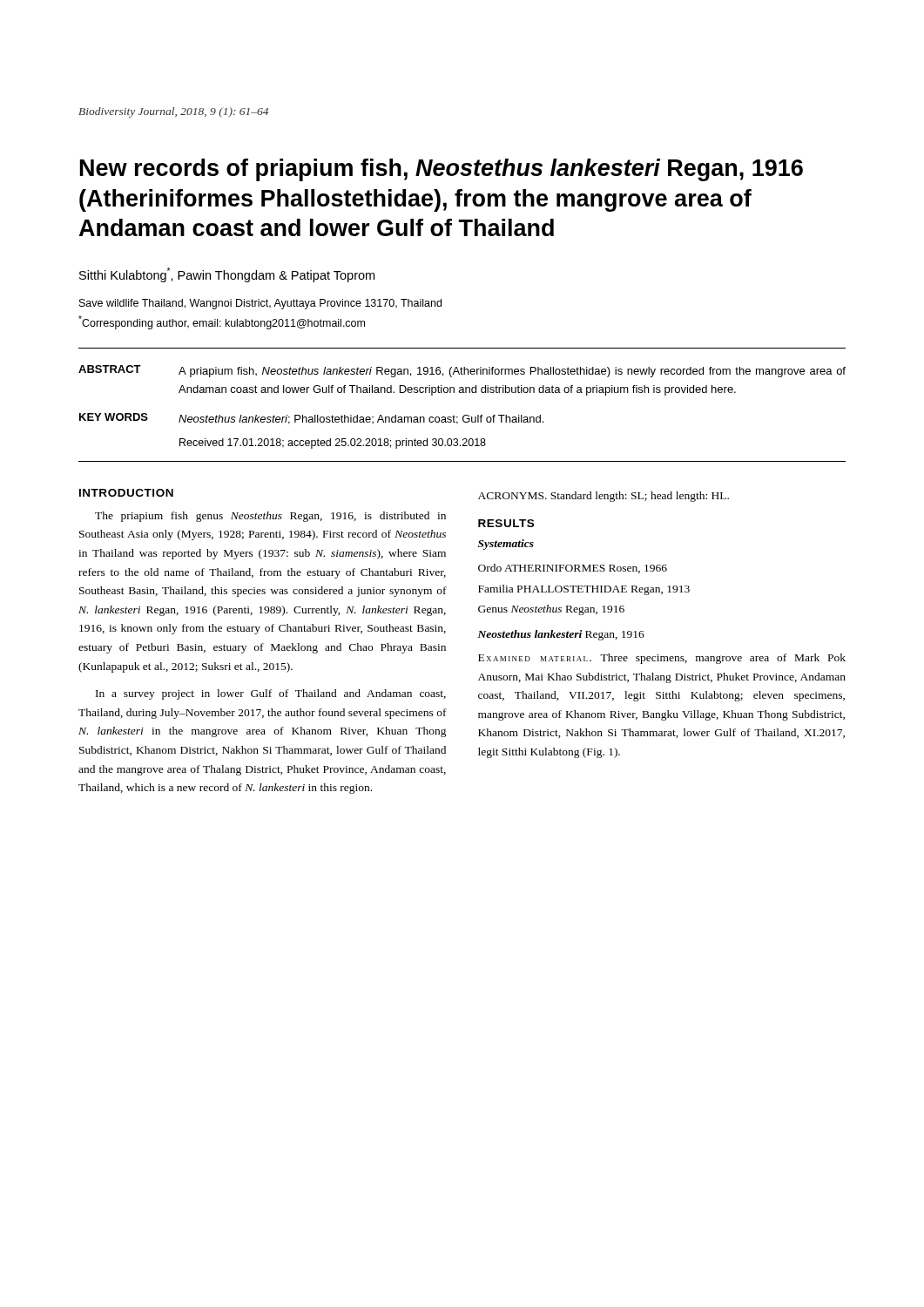Click on the region starting "In a survey project"

point(262,740)
